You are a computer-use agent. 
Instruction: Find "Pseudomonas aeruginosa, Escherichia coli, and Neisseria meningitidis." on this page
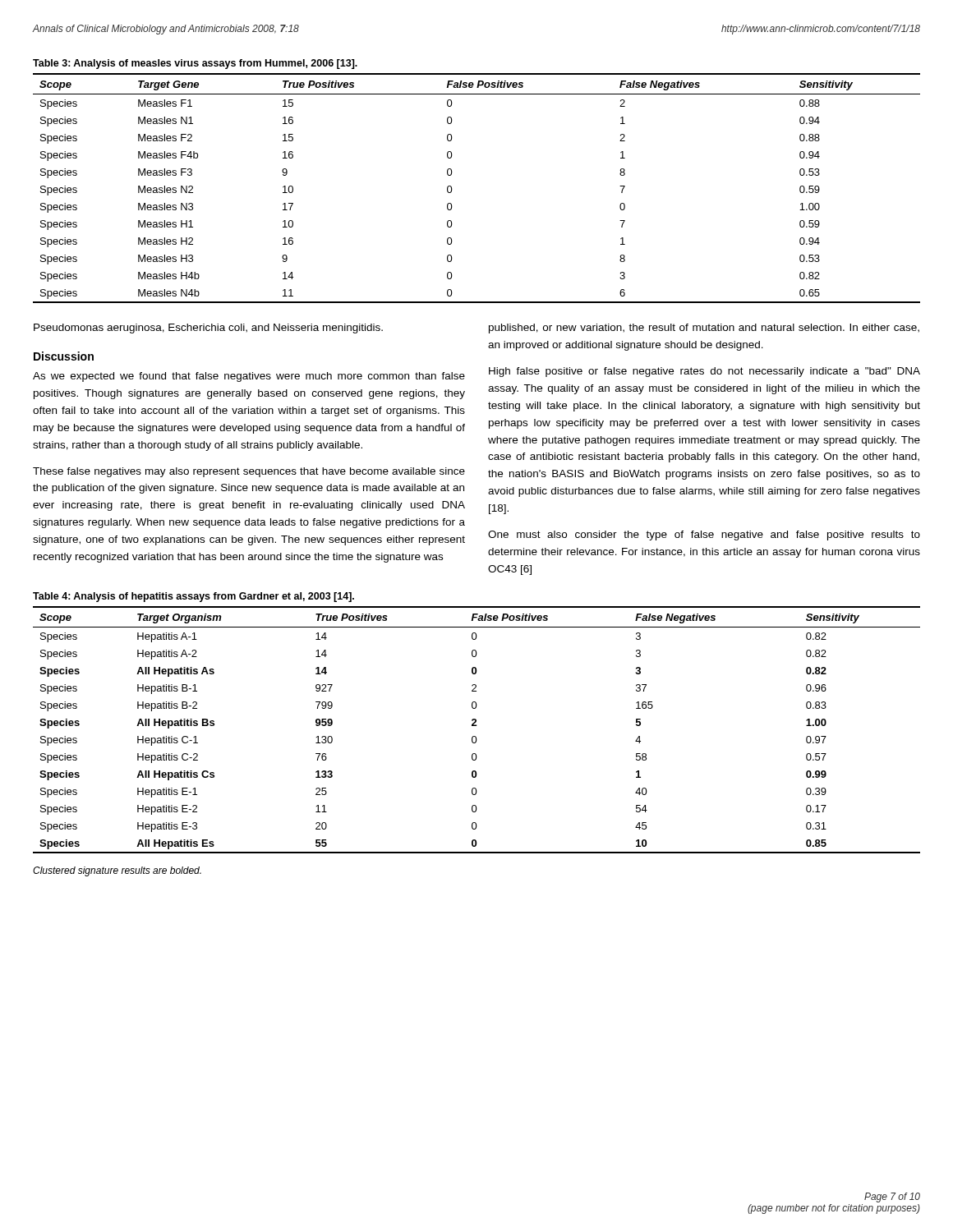coord(208,327)
